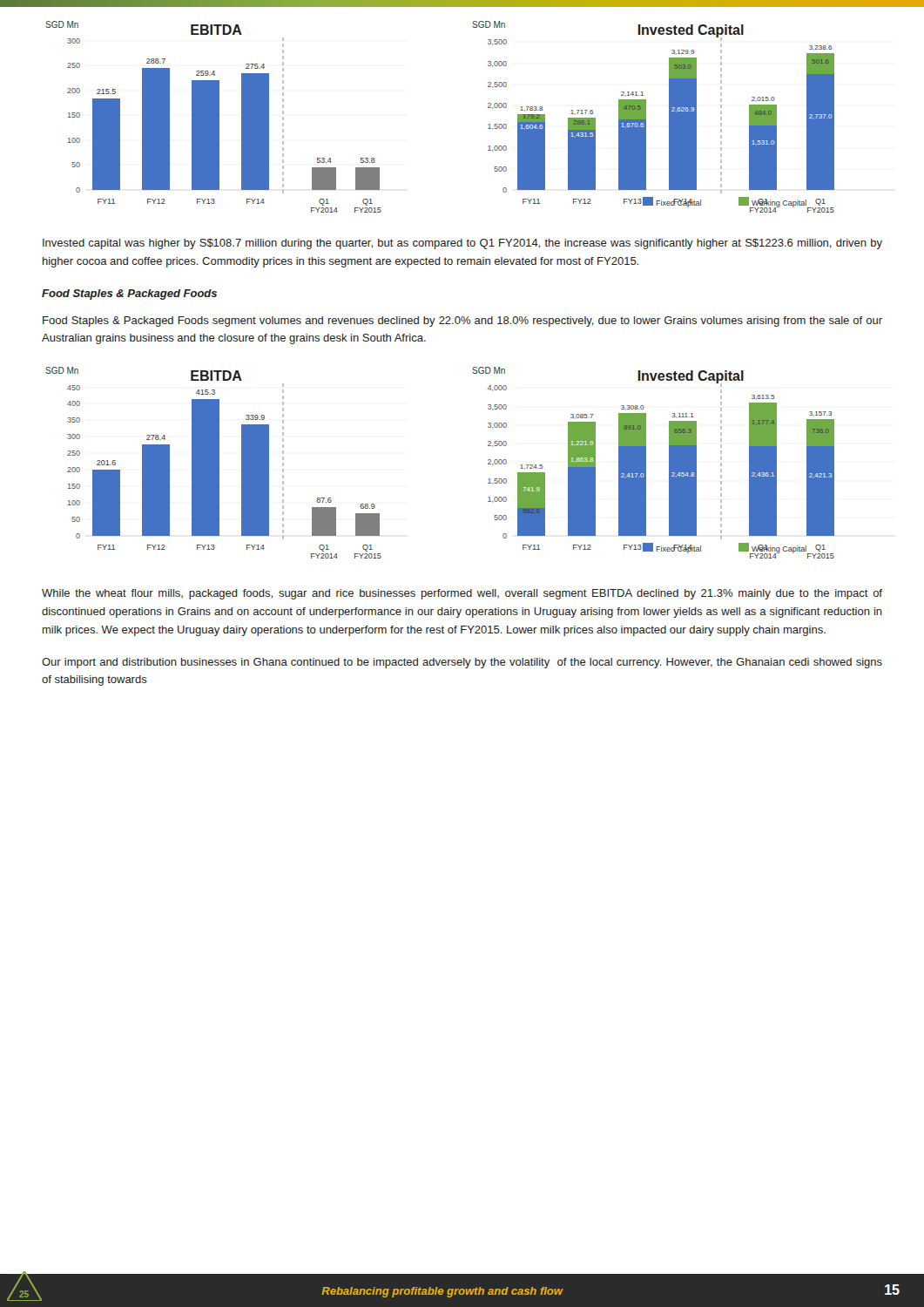Click on the text block containing "Our import and distribution"
Image resolution: width=924 pixels, height=1307 pixels.
462,670
